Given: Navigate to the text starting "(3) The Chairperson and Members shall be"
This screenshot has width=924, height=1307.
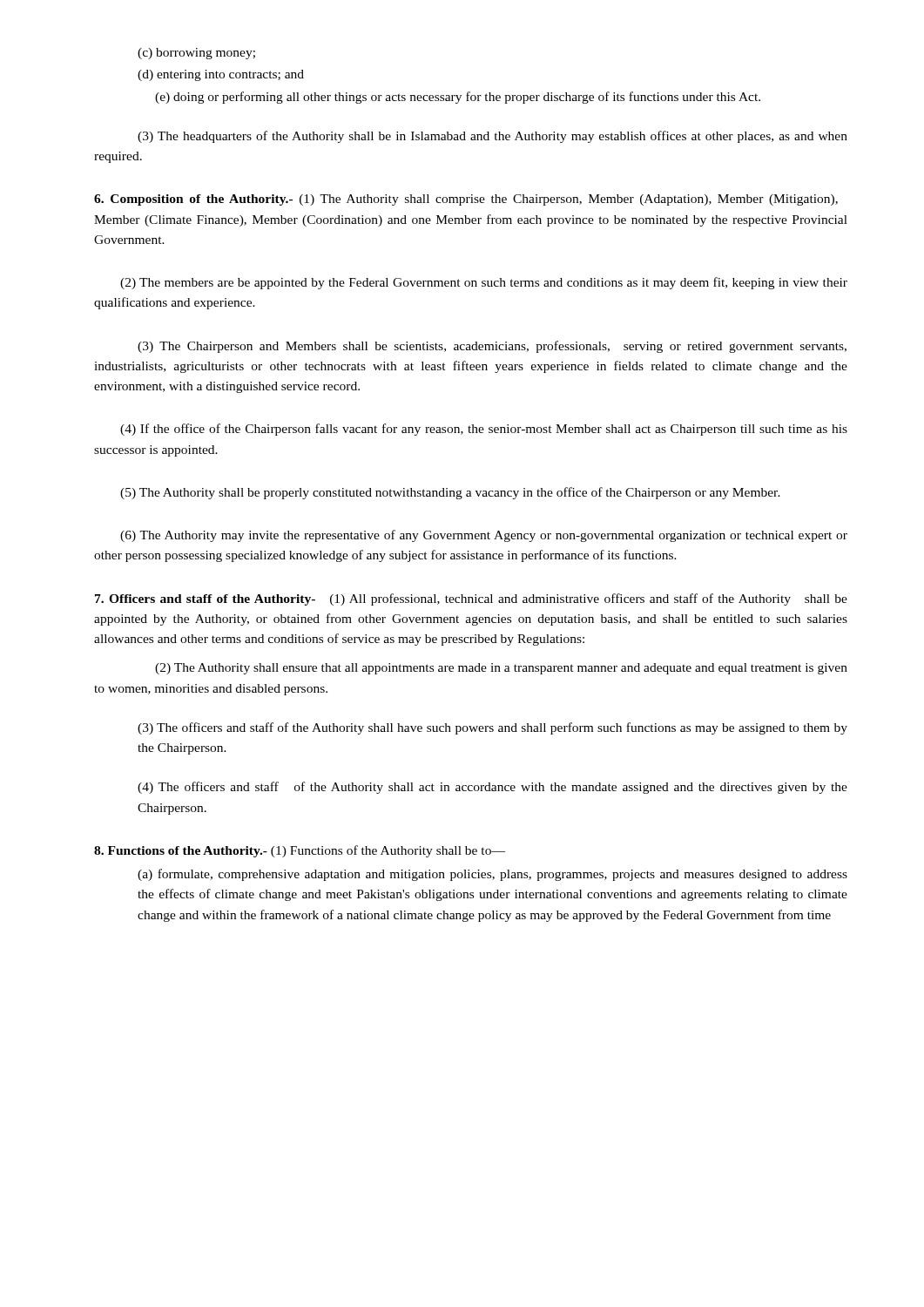Looking at the screenshot, I should point(471,365).
